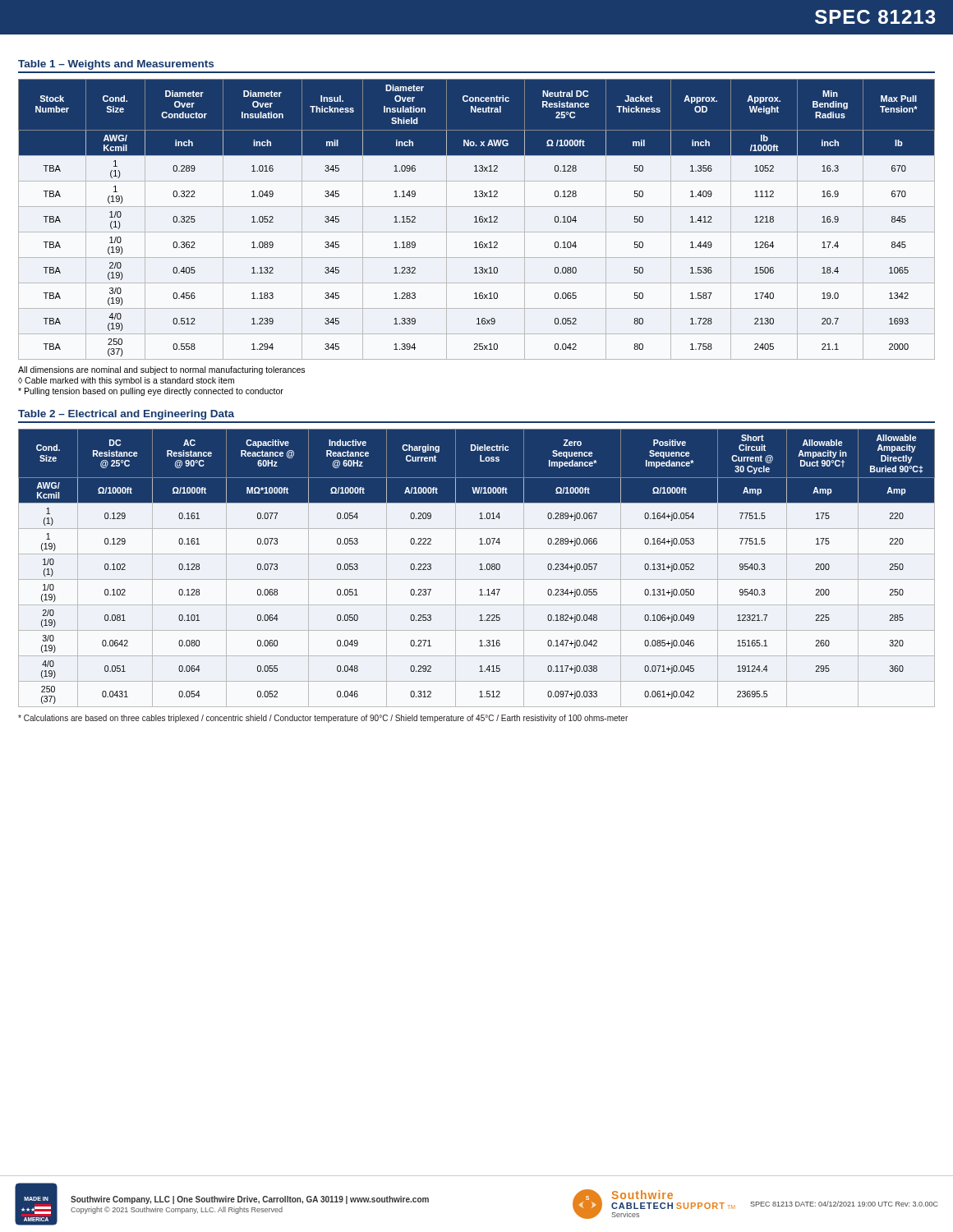The height and width of the screenshot is (1232, 953).
Task: Navigate to the region starting "◊ Cable marked"
Action: pyautogui.click(x=126, y=380)
